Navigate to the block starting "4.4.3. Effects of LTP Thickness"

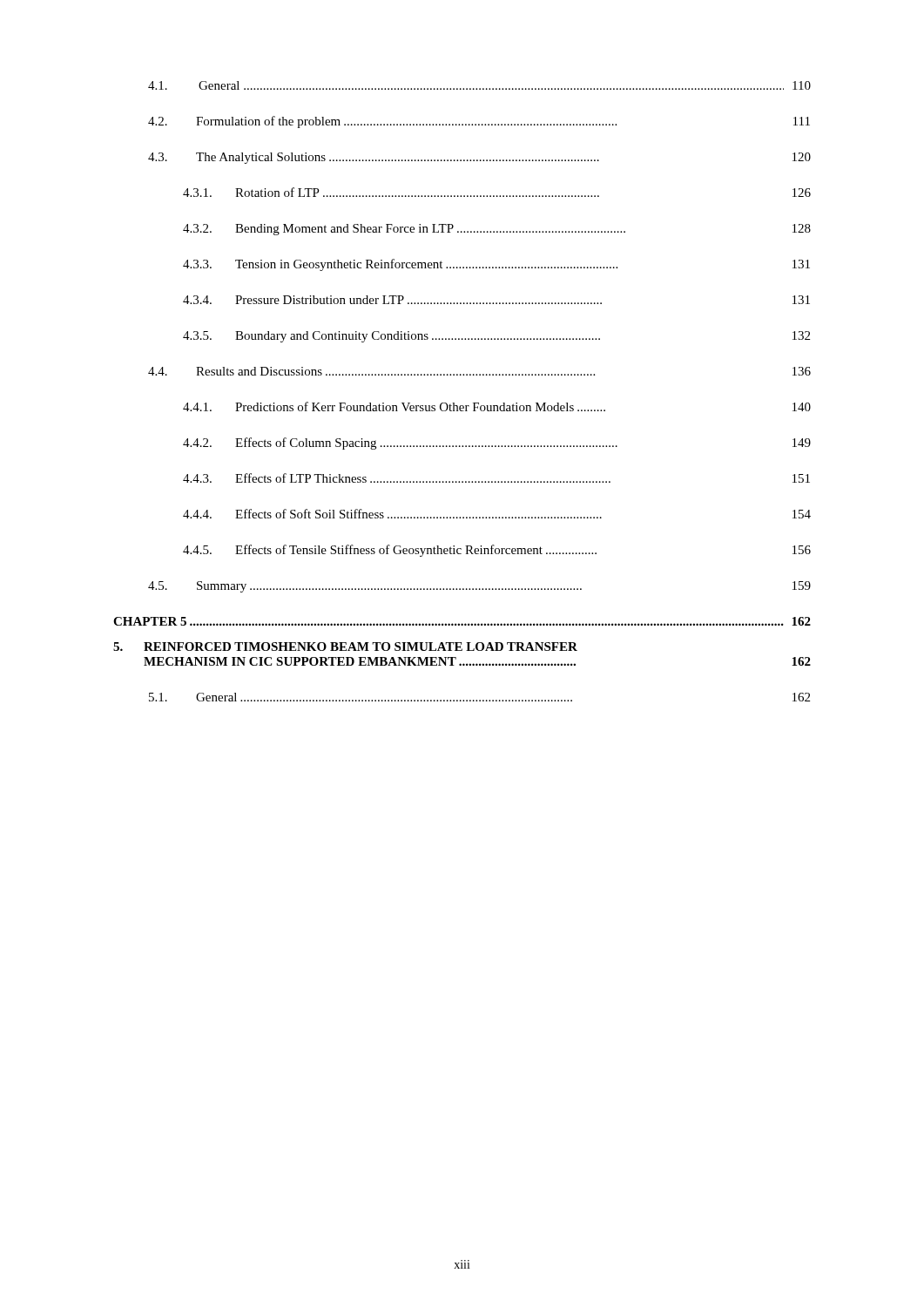click(x=497, y=479)
